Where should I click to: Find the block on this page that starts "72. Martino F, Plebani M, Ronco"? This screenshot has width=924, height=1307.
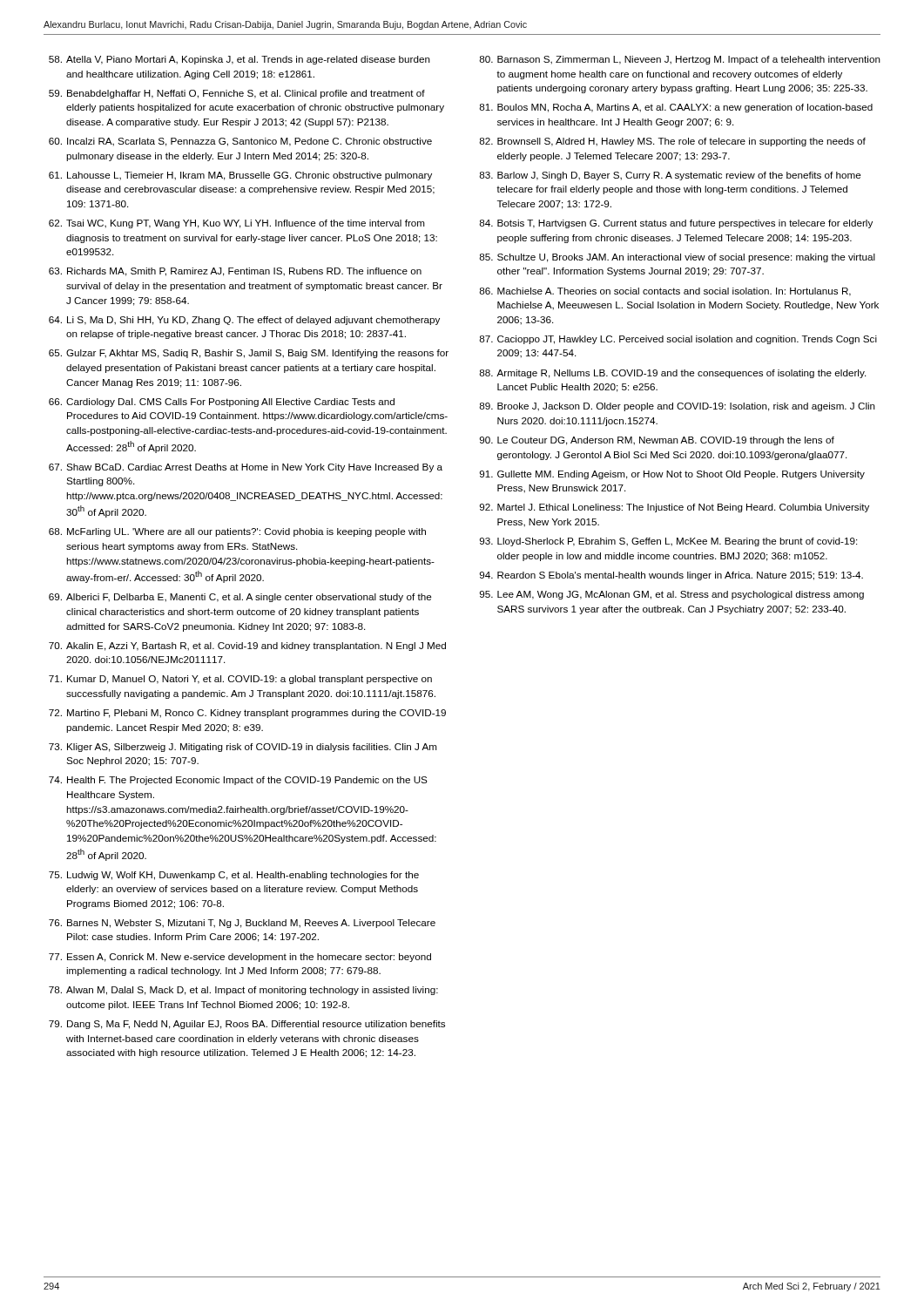coord(247,720)
